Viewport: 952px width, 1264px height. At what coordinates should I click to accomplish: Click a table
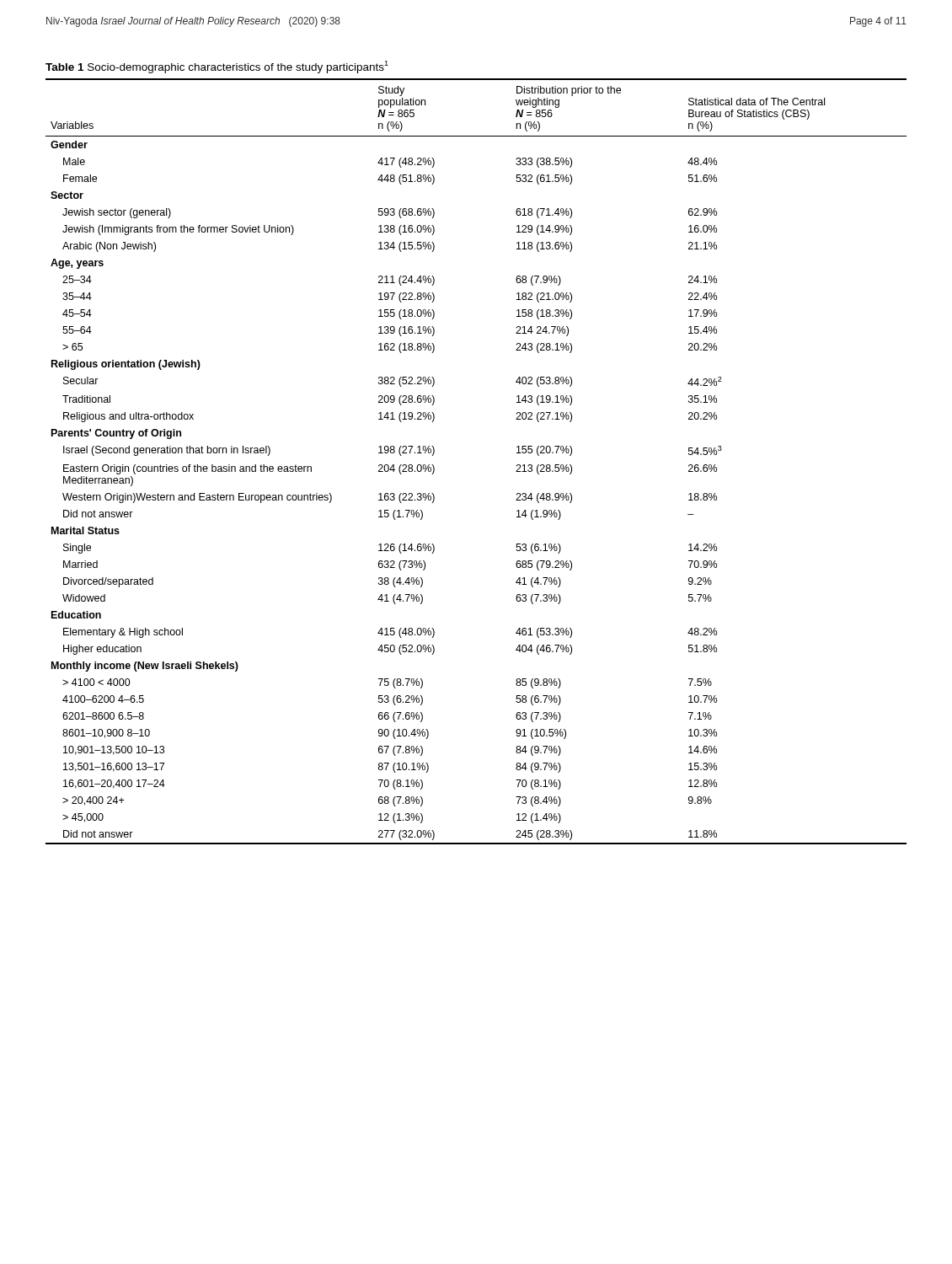pyautogui.click(x=476, y=461)
